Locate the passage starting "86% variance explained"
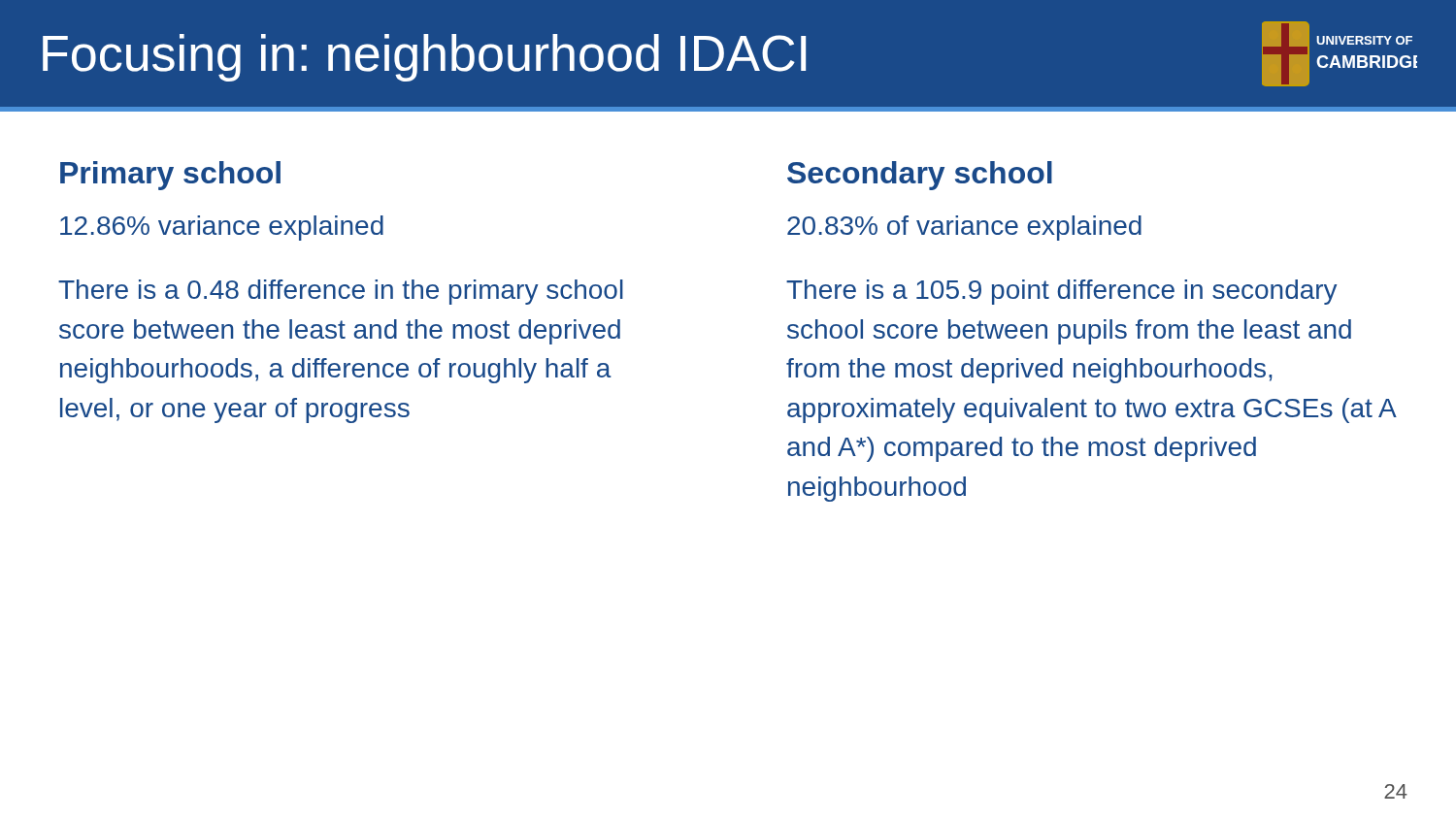The image size is (1456, 819). (369, 226)
